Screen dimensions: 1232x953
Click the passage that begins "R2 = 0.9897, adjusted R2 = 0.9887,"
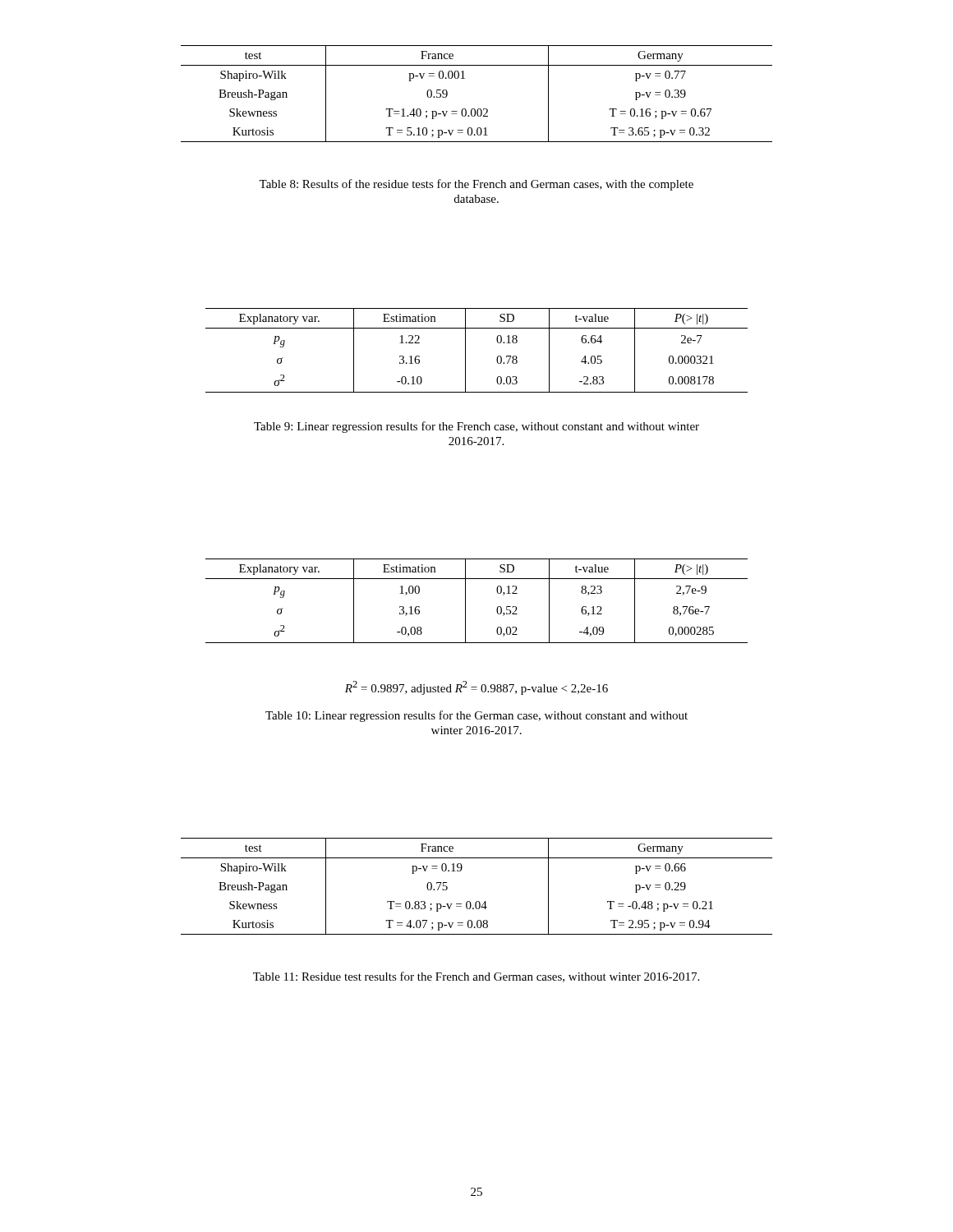coord(476,687)
